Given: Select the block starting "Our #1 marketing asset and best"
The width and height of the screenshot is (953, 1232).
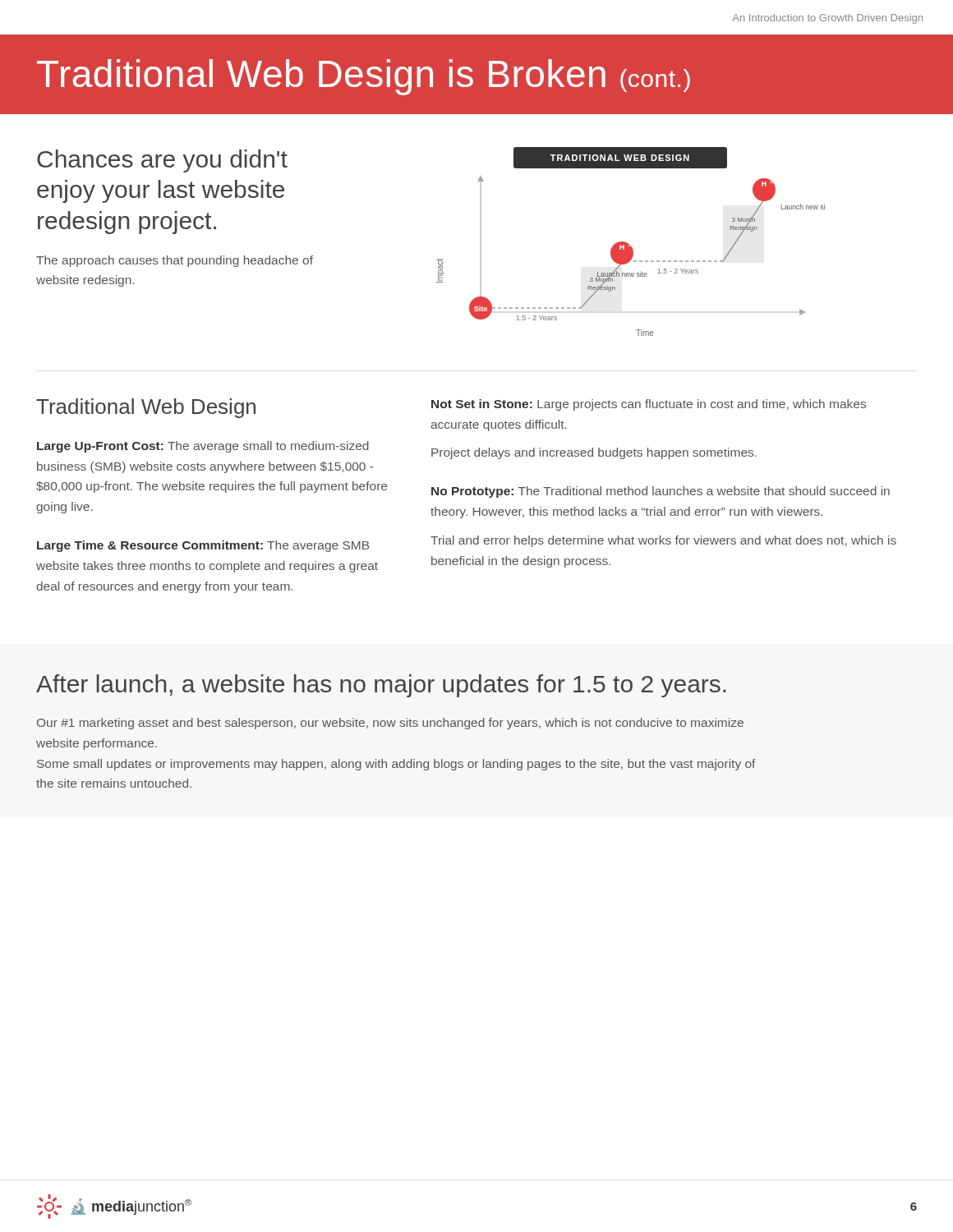Looking at the screenshot, I should click(x=406, y=733).
